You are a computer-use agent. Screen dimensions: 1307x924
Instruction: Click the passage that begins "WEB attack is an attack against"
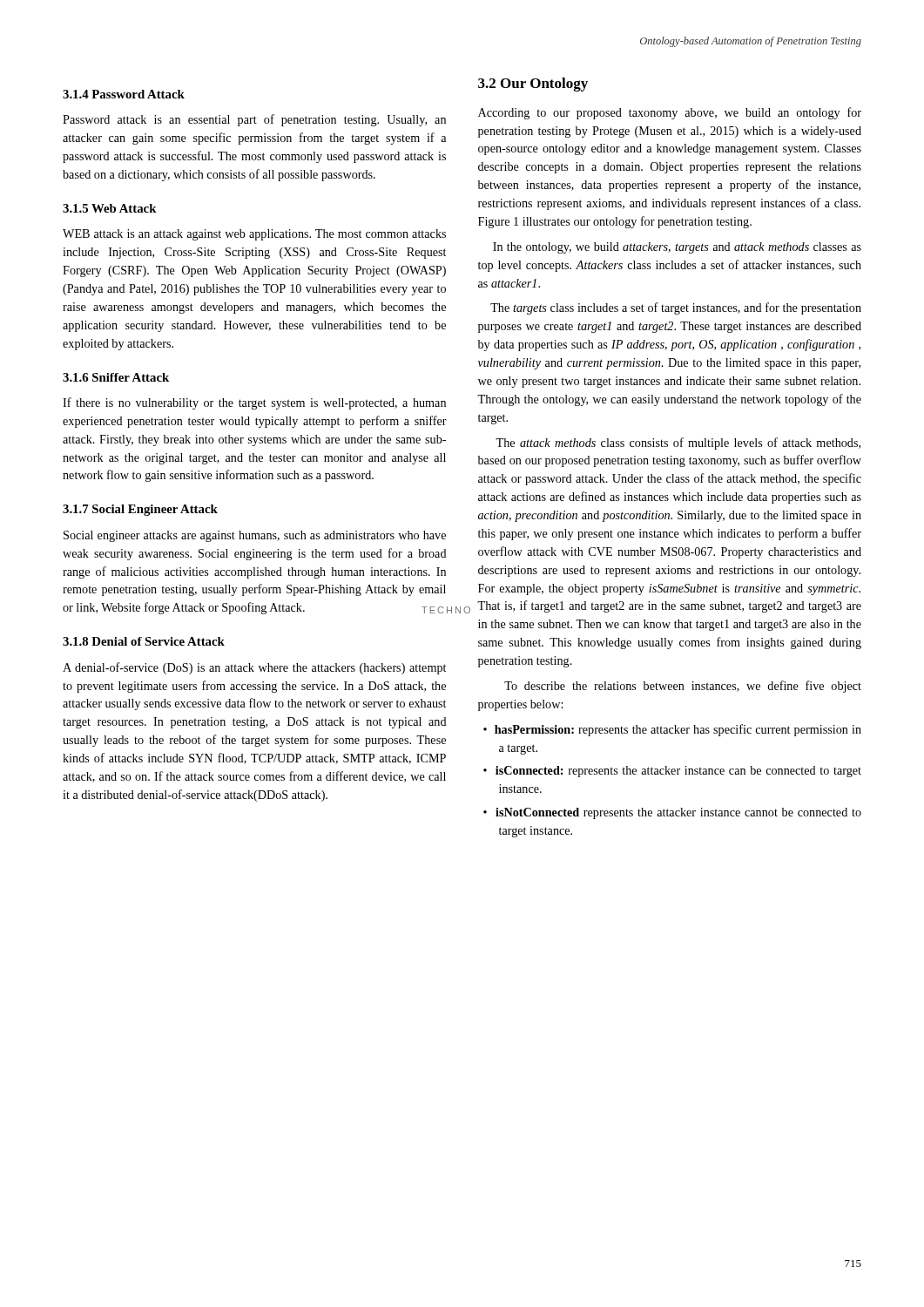pos(255,288)
